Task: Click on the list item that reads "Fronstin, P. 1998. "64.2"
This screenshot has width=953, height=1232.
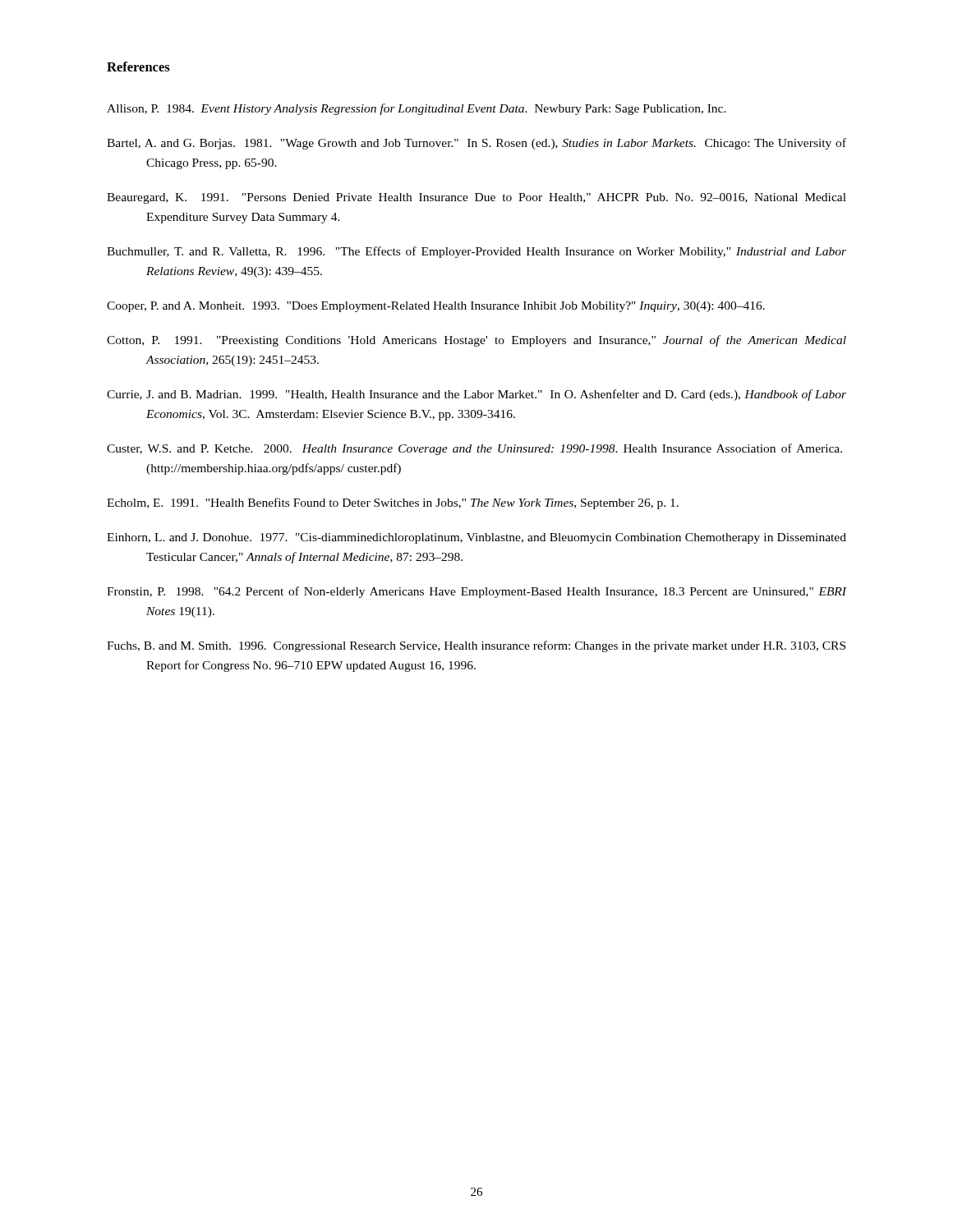Action: point(476,601)
